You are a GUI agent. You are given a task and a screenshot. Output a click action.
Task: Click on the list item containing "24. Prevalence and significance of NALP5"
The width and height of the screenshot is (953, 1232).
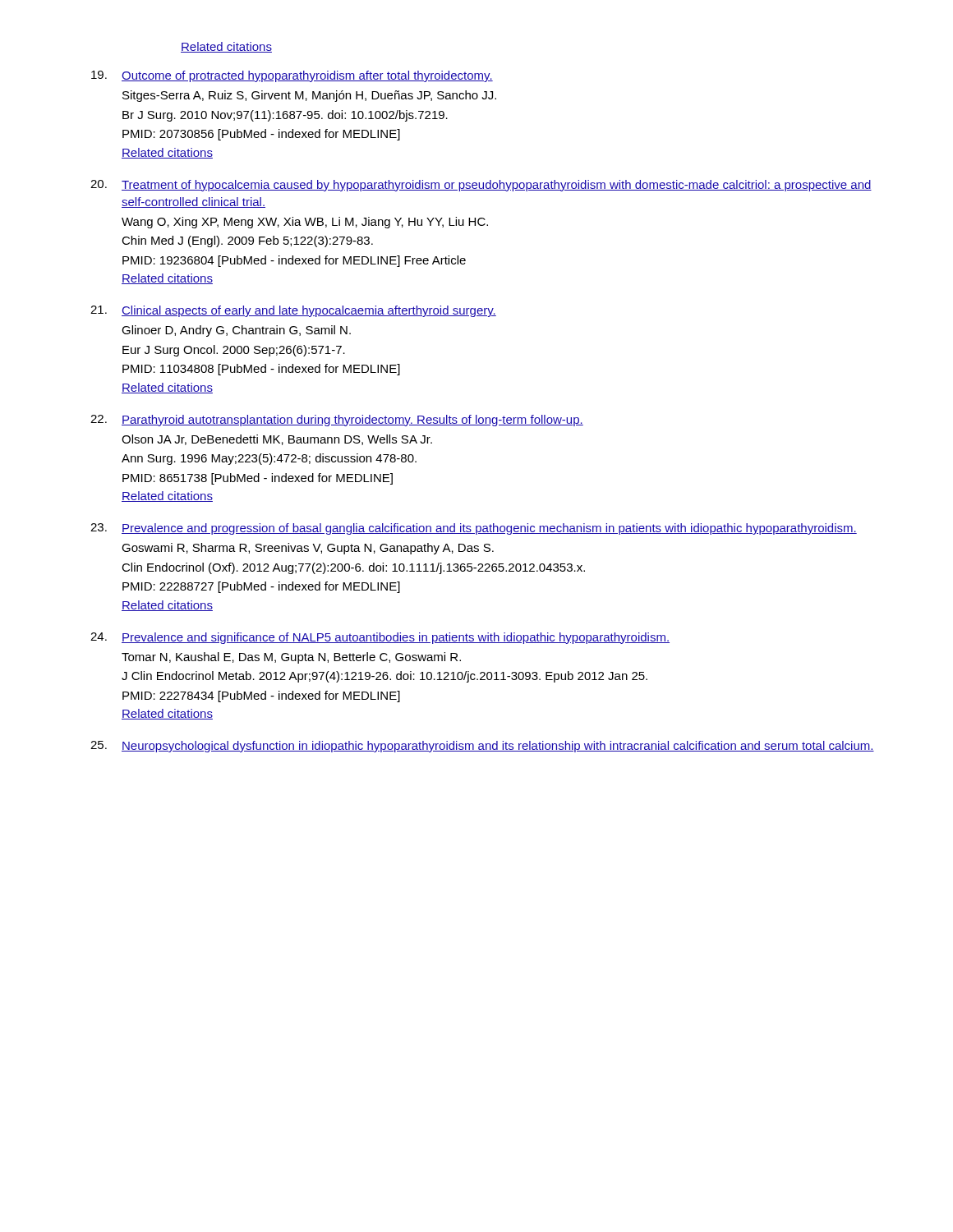pos(489,675)
